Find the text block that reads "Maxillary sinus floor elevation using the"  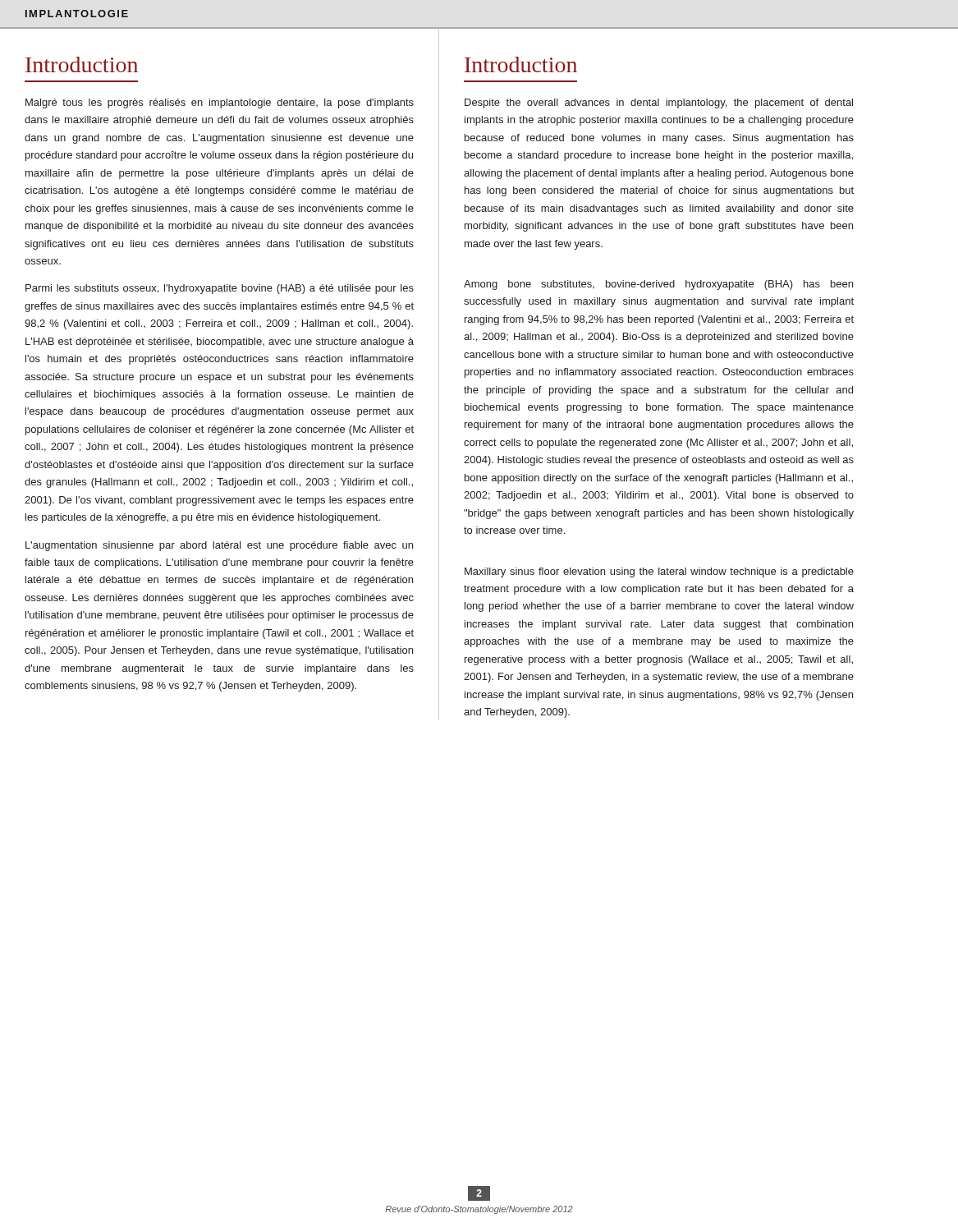659,641
